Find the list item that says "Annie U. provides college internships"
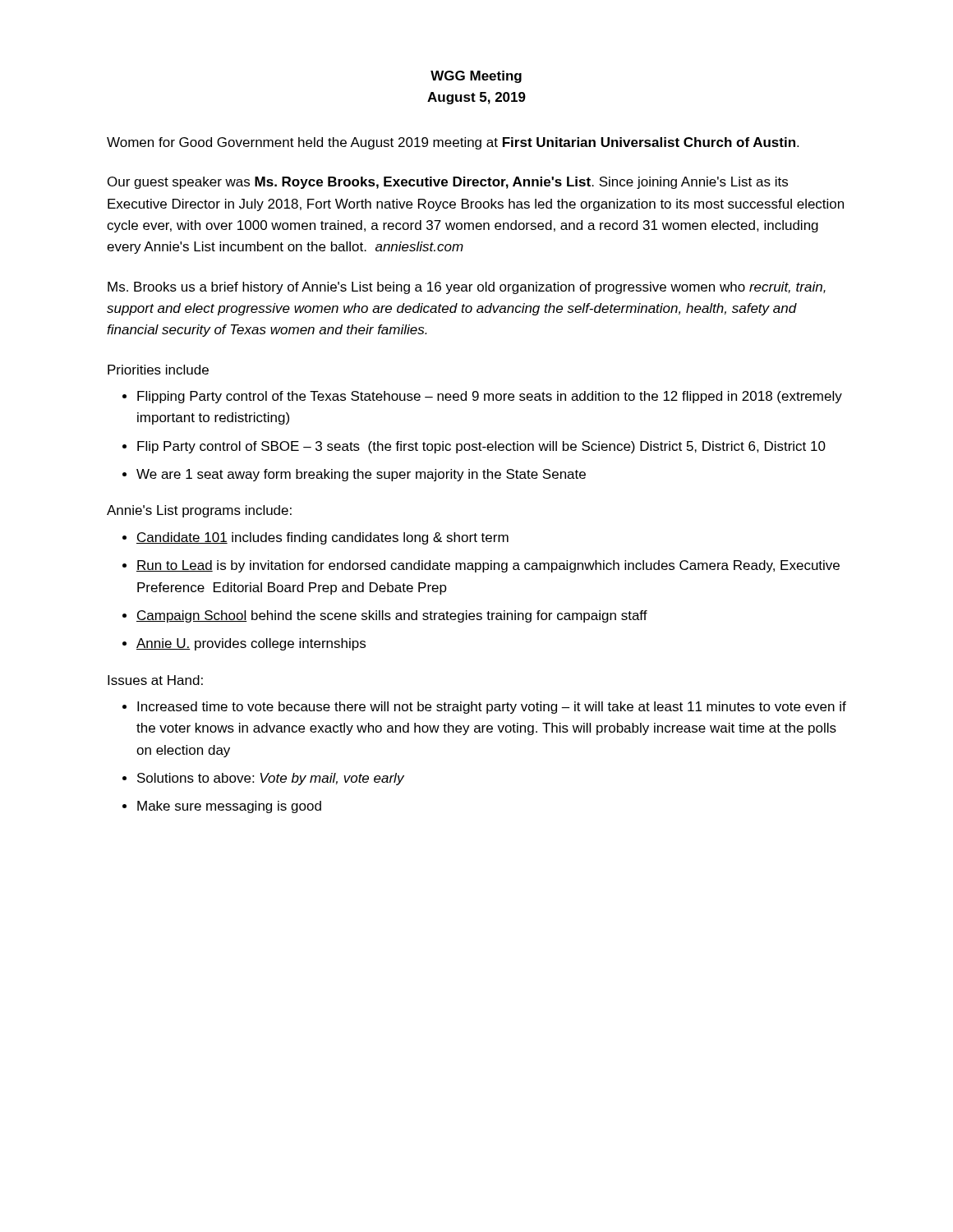953x1232 pixels. click(251, 644)
